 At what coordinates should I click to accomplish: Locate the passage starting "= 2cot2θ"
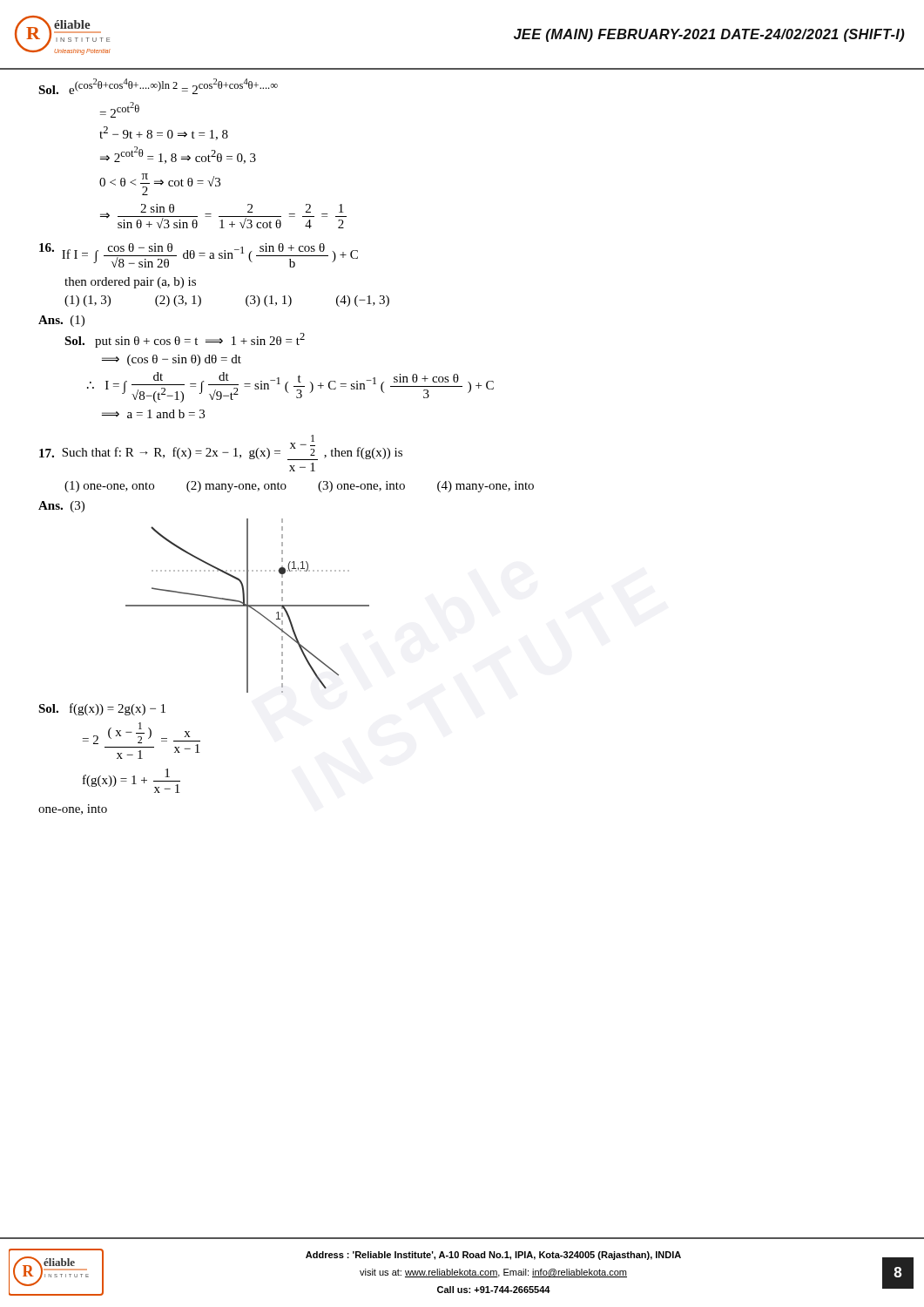click(119, 110)
